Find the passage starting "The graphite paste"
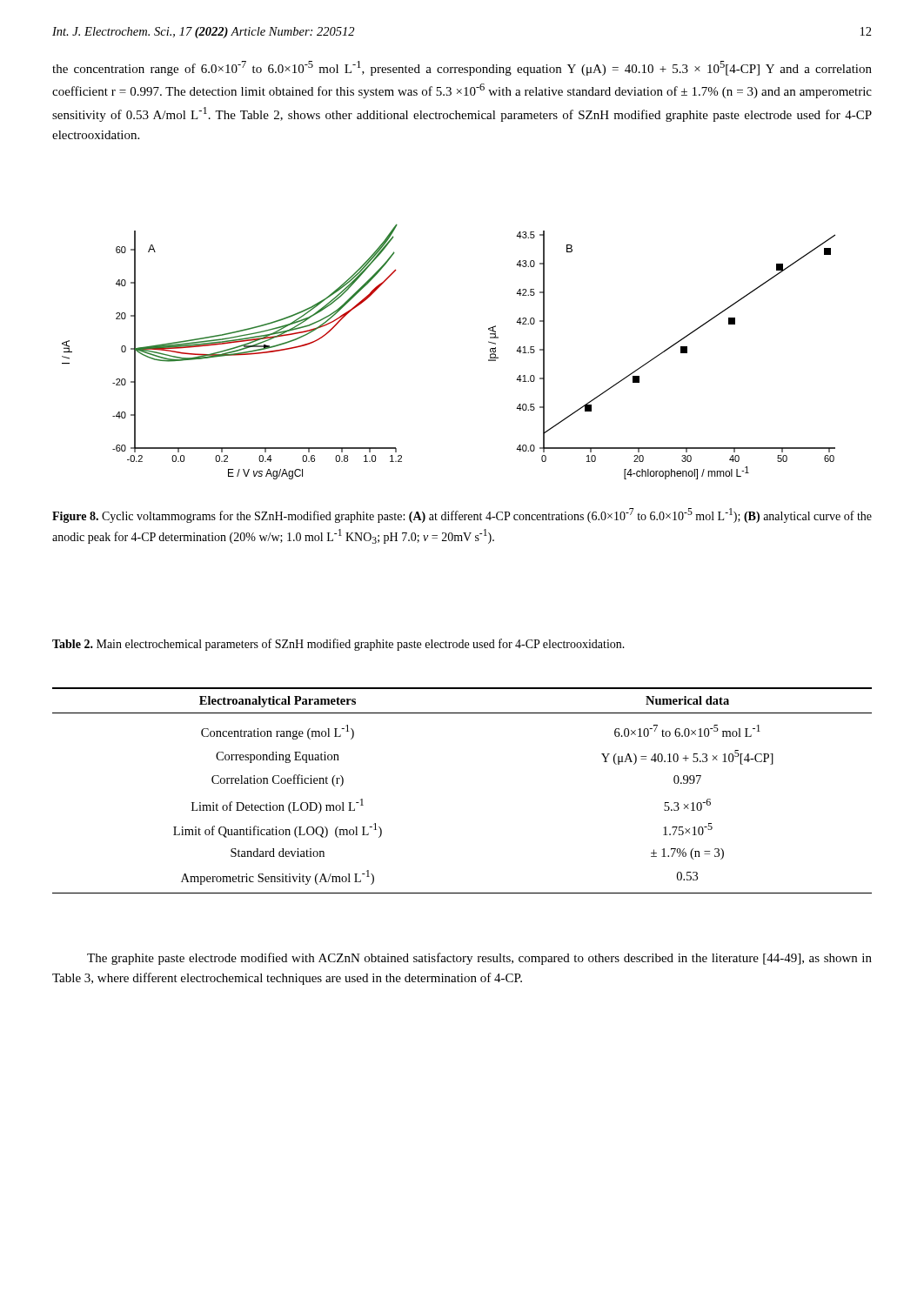 [x=462, y=968]
